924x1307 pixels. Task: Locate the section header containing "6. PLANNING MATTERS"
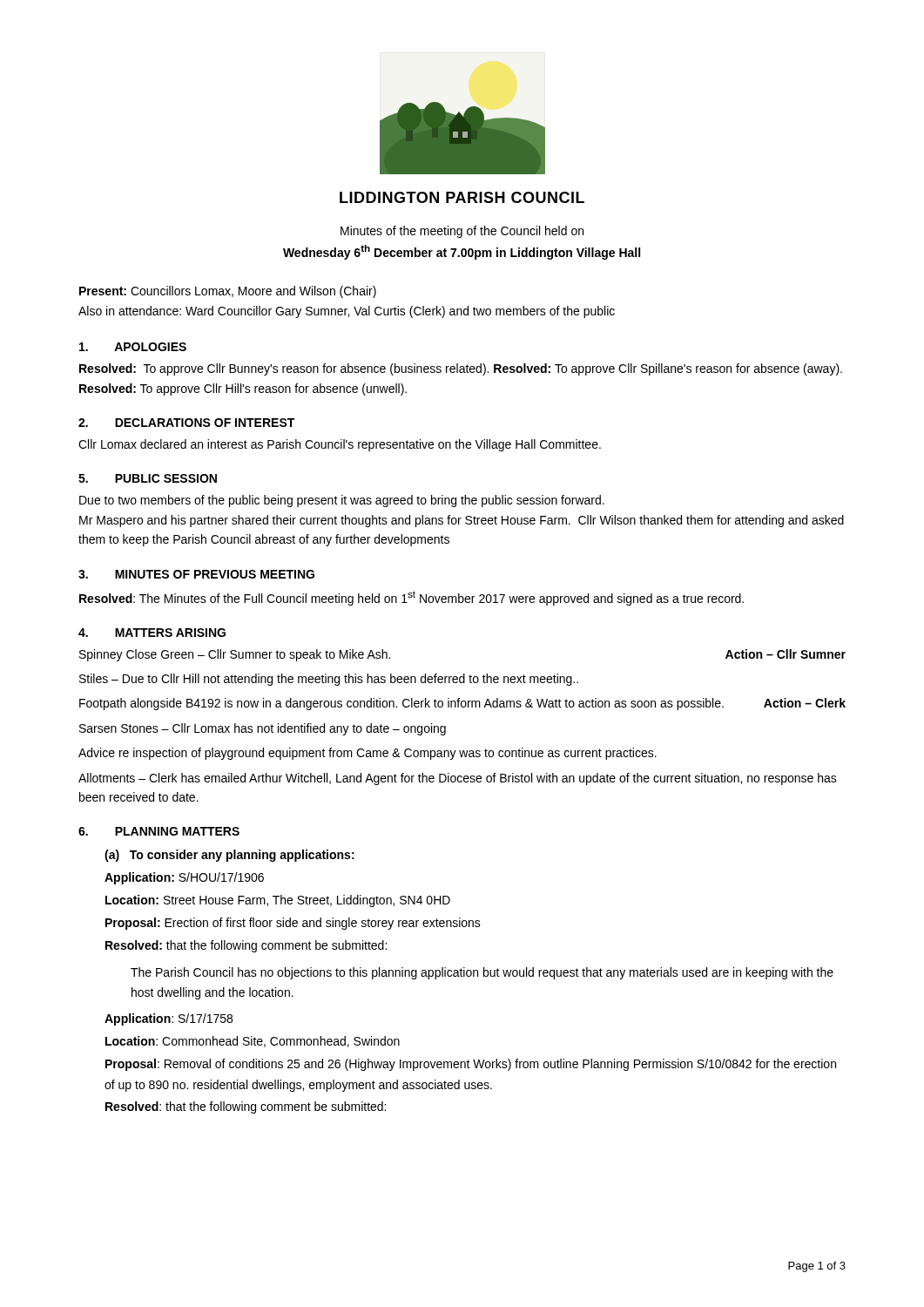tap(159, 832)
